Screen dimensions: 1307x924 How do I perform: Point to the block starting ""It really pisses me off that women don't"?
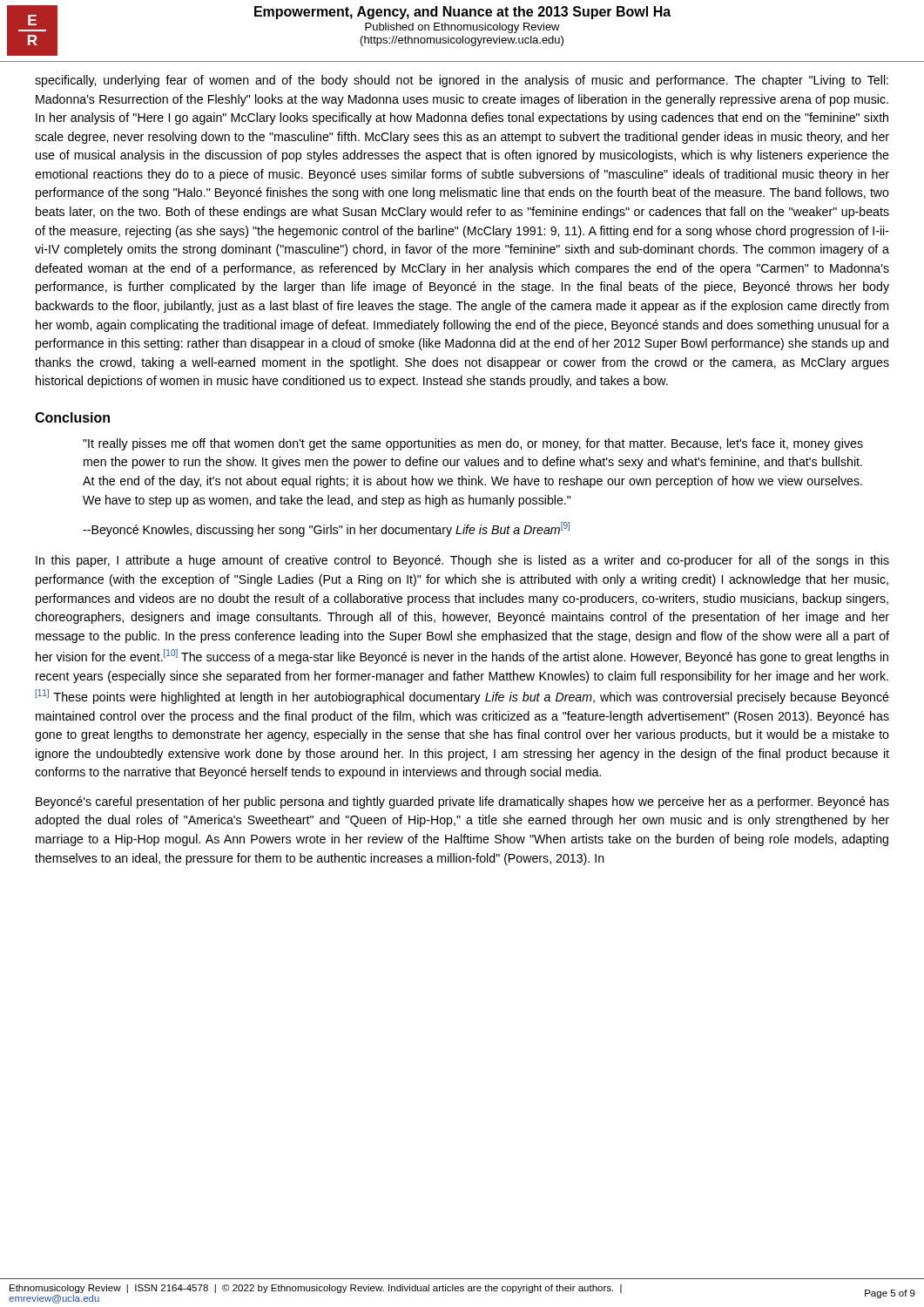[x=473, y=472]
